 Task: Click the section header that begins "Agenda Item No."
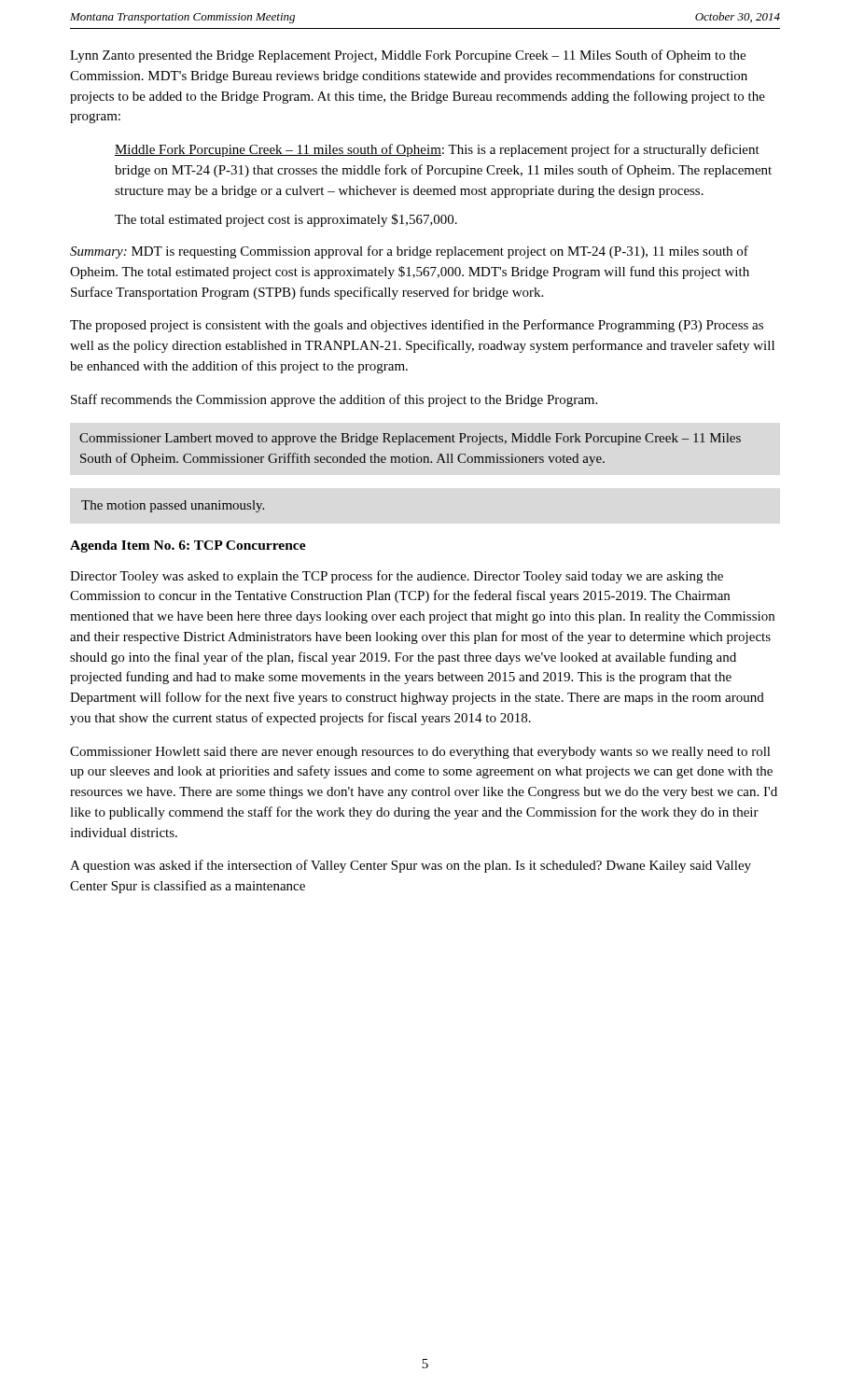point(188,544)
